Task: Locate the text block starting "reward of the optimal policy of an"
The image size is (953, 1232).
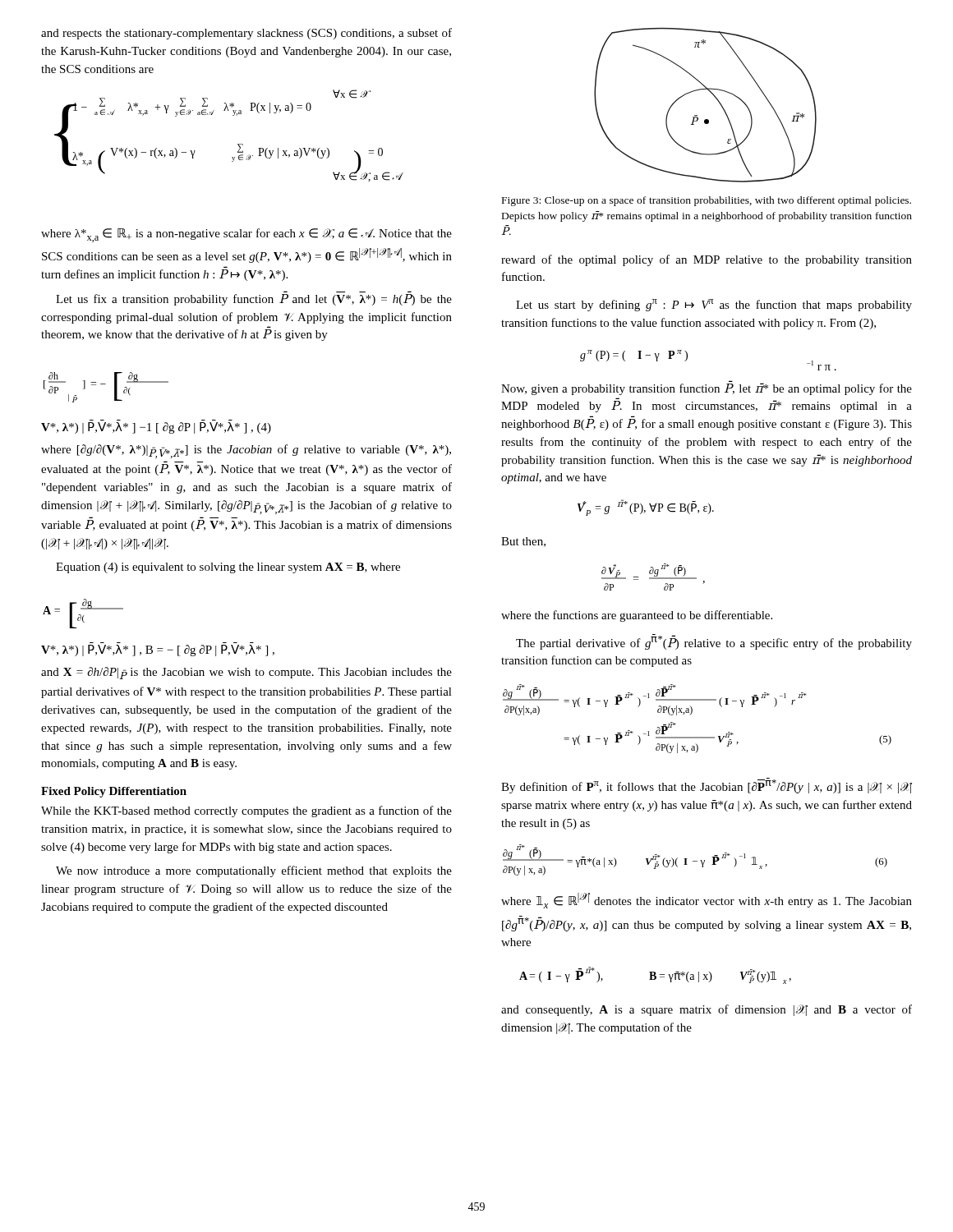Action: click(707, 292)
